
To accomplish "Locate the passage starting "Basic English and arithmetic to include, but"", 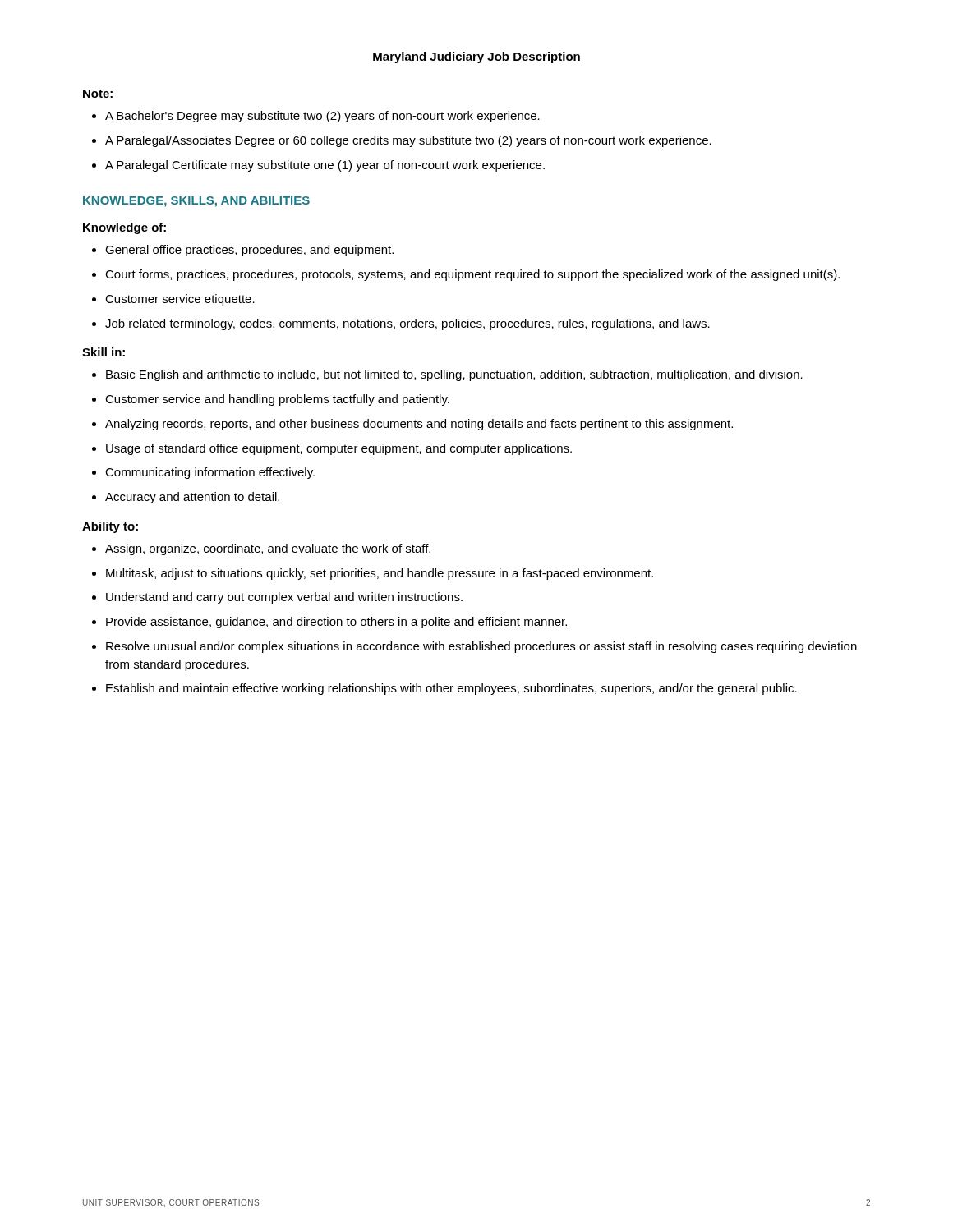I will click(x=454, y=374).
